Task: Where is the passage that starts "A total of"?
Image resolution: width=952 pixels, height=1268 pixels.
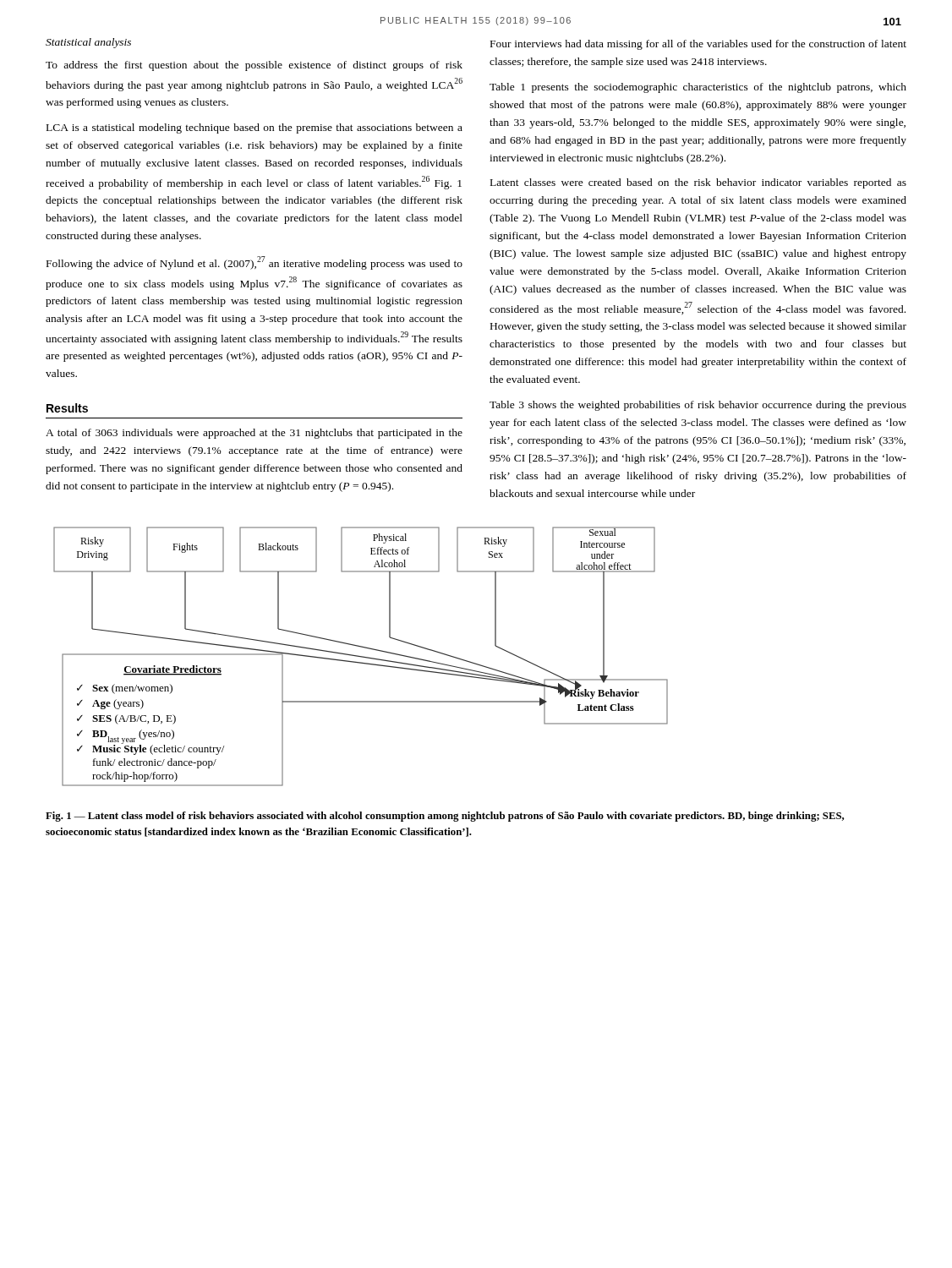Action: point(254,460)
